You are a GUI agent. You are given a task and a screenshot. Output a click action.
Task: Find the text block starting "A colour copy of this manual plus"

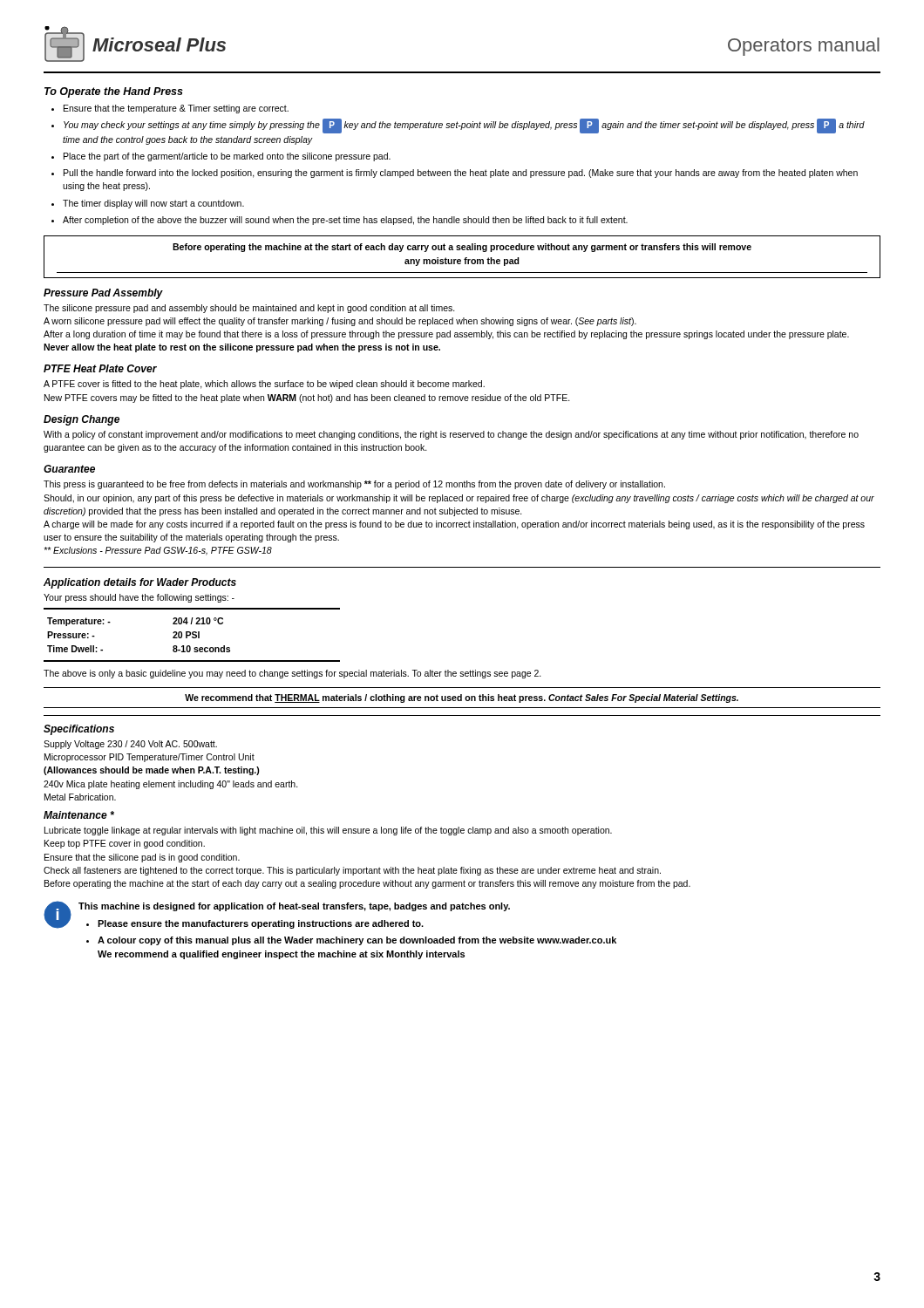[x=357, y=947]
